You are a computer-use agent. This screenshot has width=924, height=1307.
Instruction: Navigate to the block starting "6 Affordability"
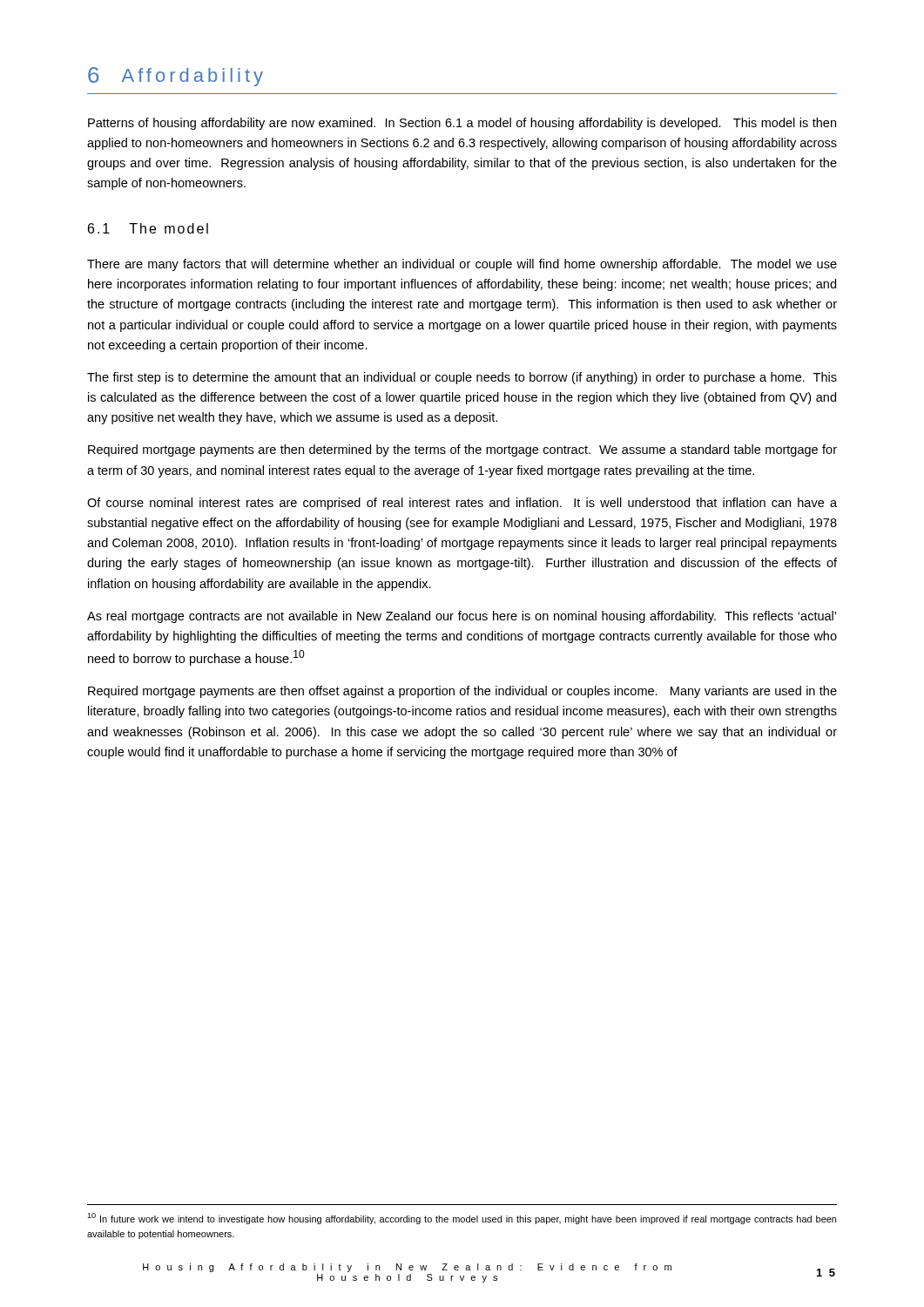point(177,75)
